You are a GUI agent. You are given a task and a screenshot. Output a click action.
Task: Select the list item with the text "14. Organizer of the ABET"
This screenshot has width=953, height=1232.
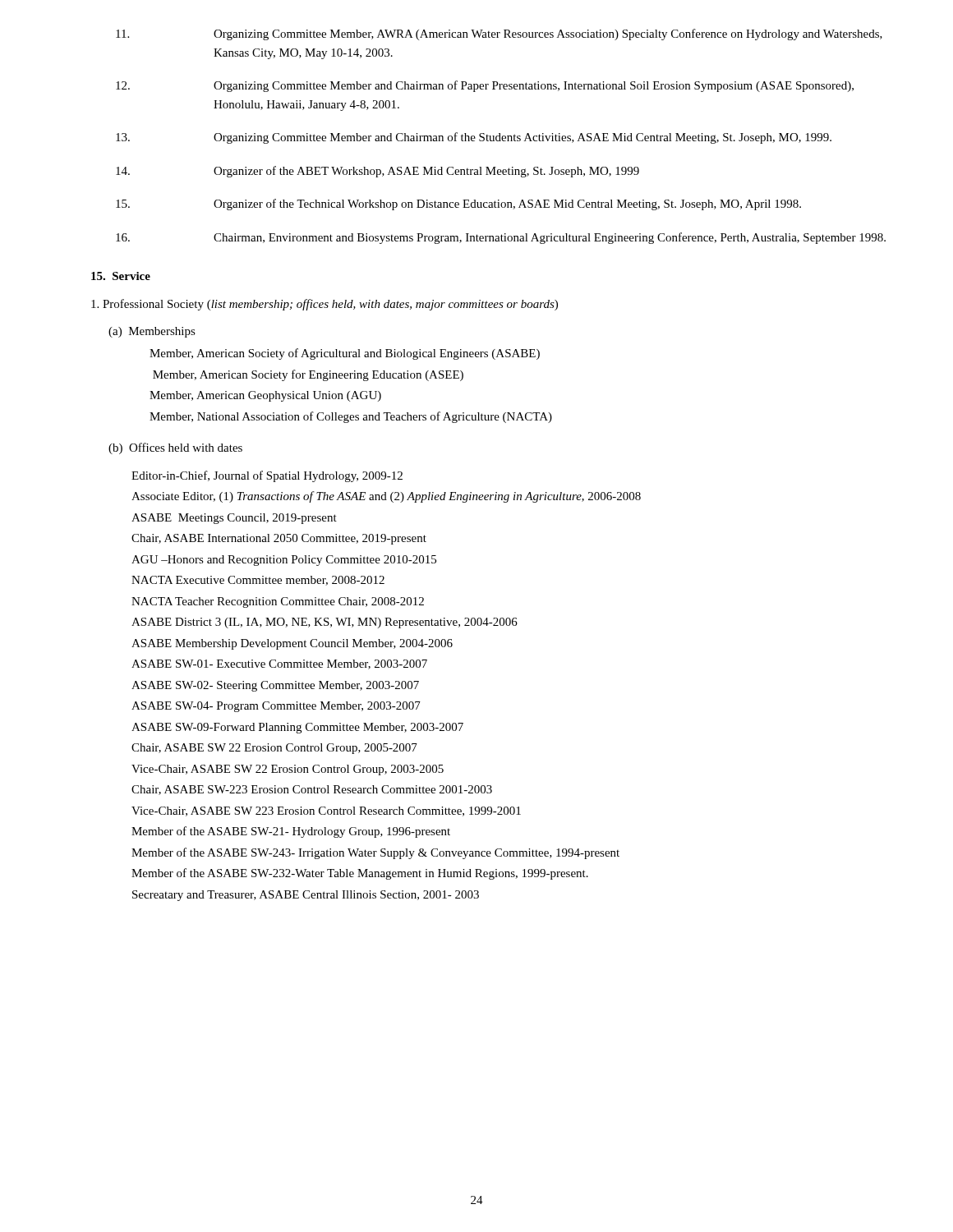(x=489, y=171)
